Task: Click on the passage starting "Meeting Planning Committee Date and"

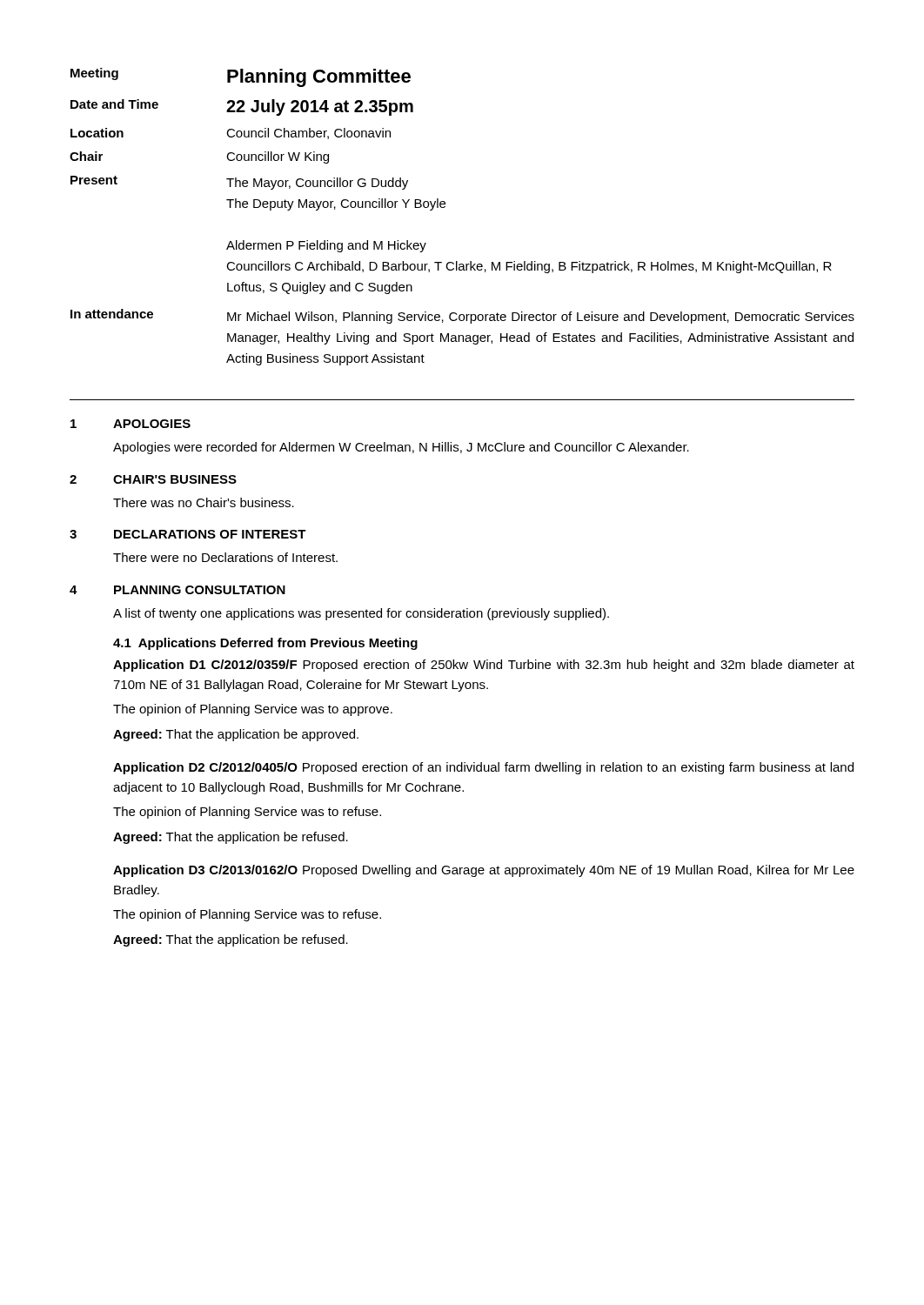Action: pos(241,77)
